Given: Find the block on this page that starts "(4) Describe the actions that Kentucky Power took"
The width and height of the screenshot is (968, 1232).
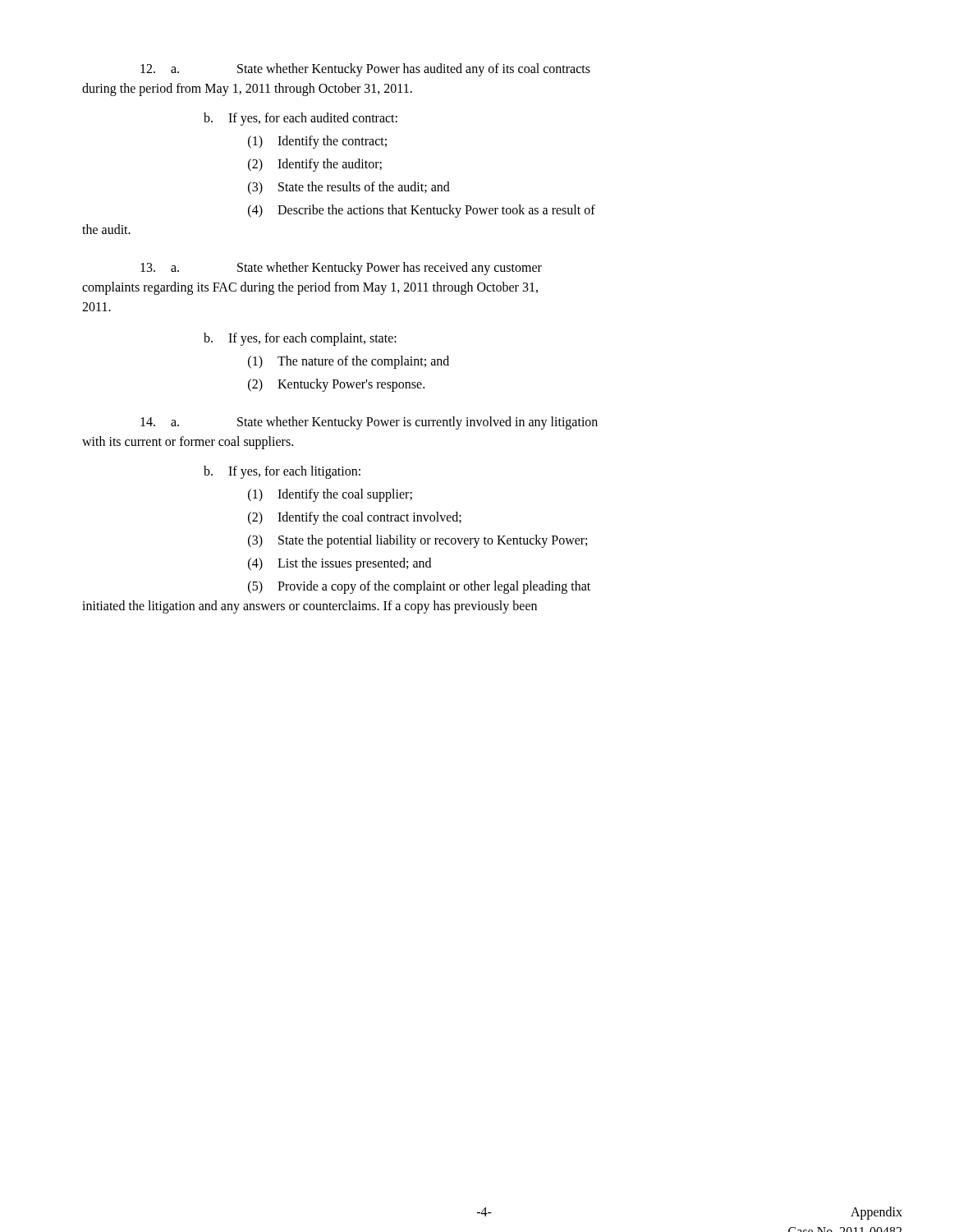Looking at the screenshot, I should [492, 210].
